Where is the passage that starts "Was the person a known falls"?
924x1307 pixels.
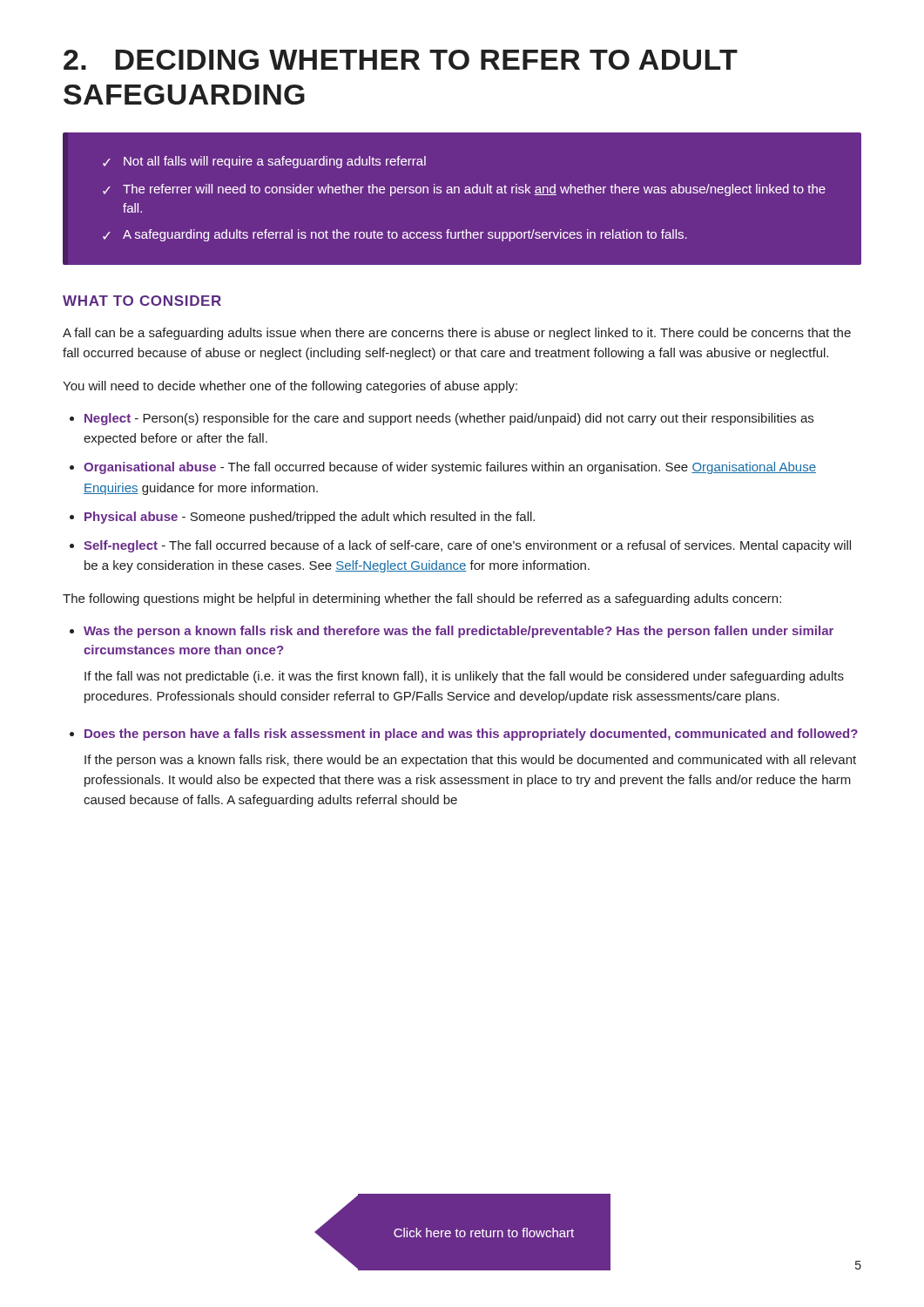(472, 664)
